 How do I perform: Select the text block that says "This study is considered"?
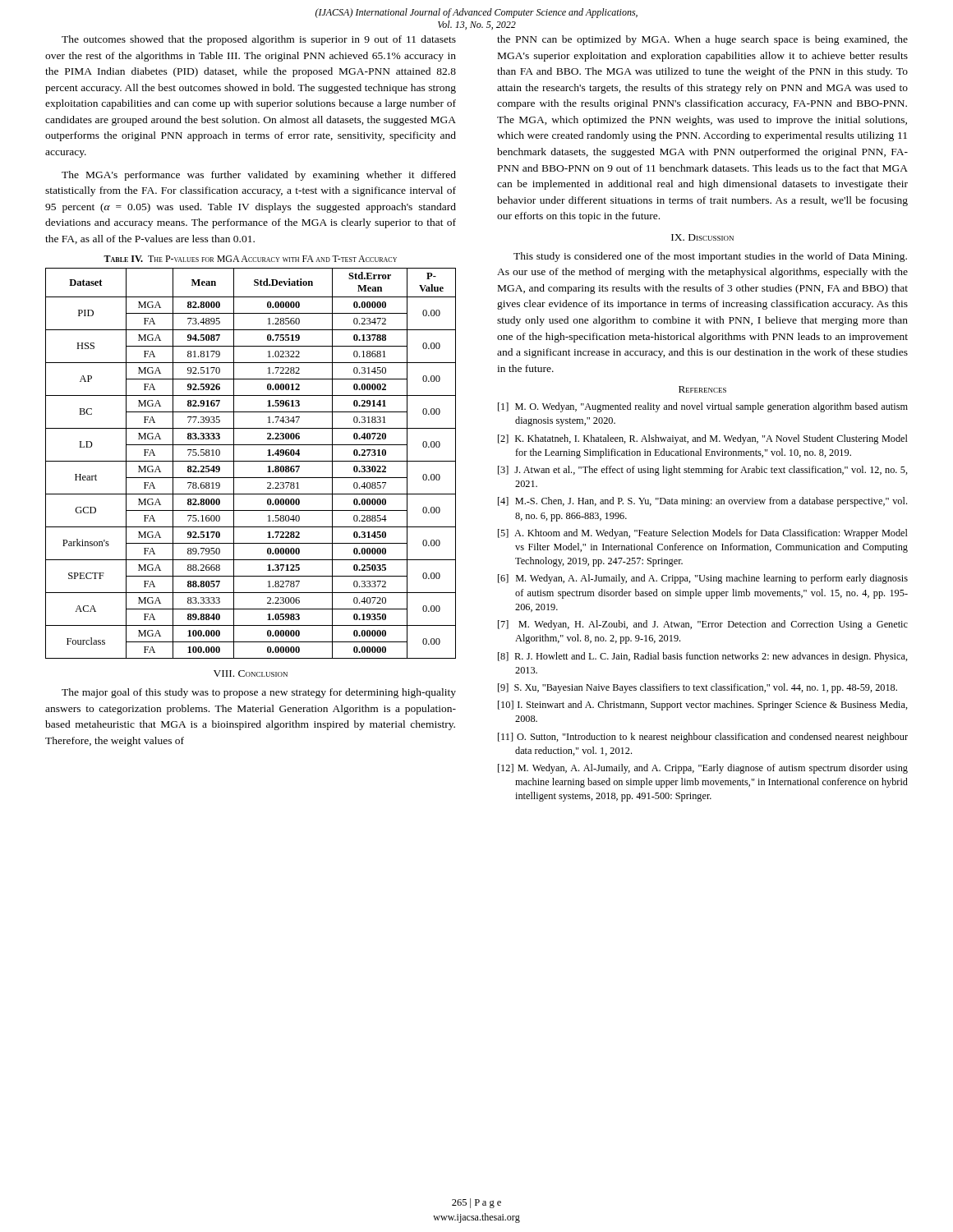[x=702, y=312]
